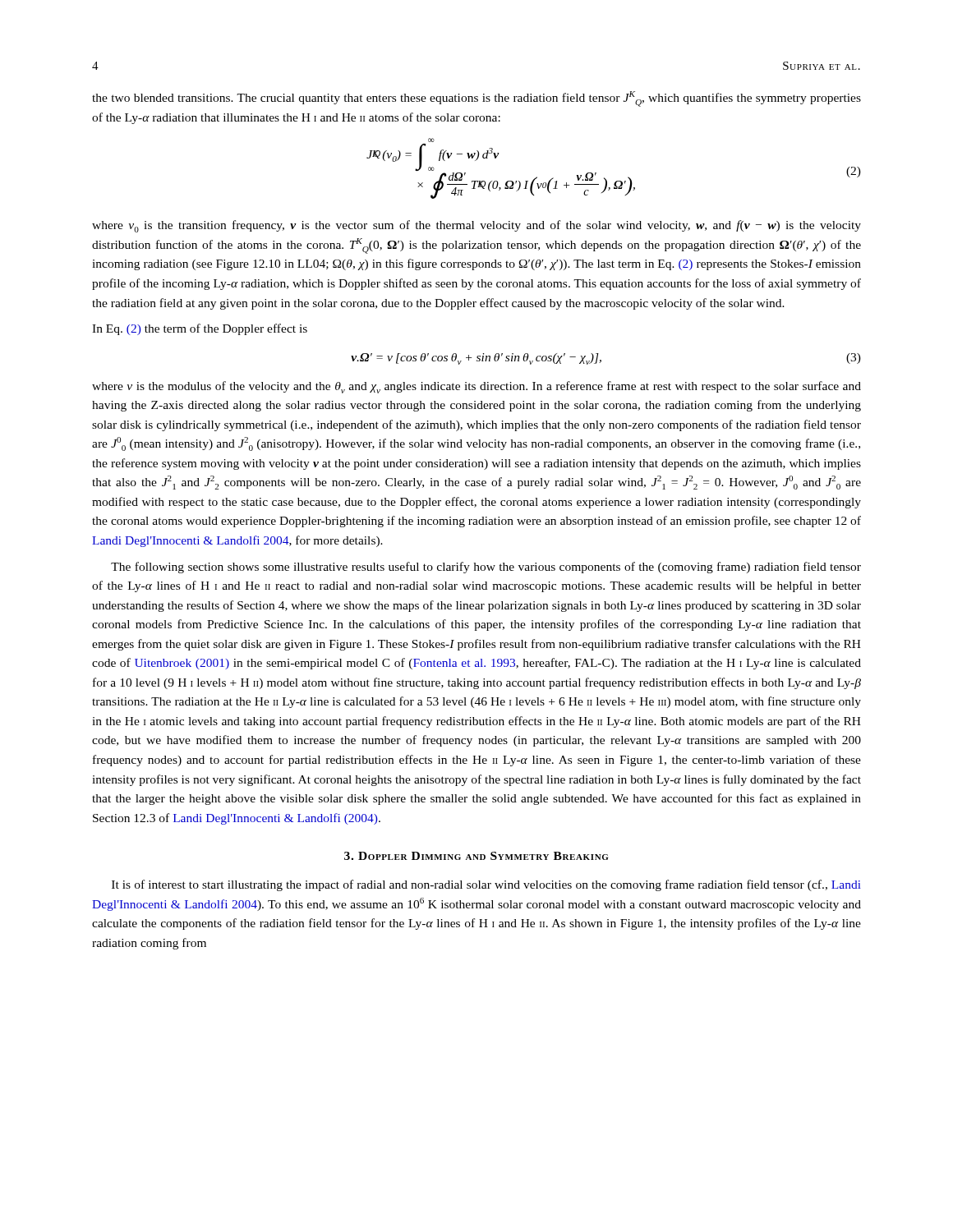This screenshot has height=1232, width=953.
Task: Locate the text starting "The following section shows"
Action: [476, 692]
